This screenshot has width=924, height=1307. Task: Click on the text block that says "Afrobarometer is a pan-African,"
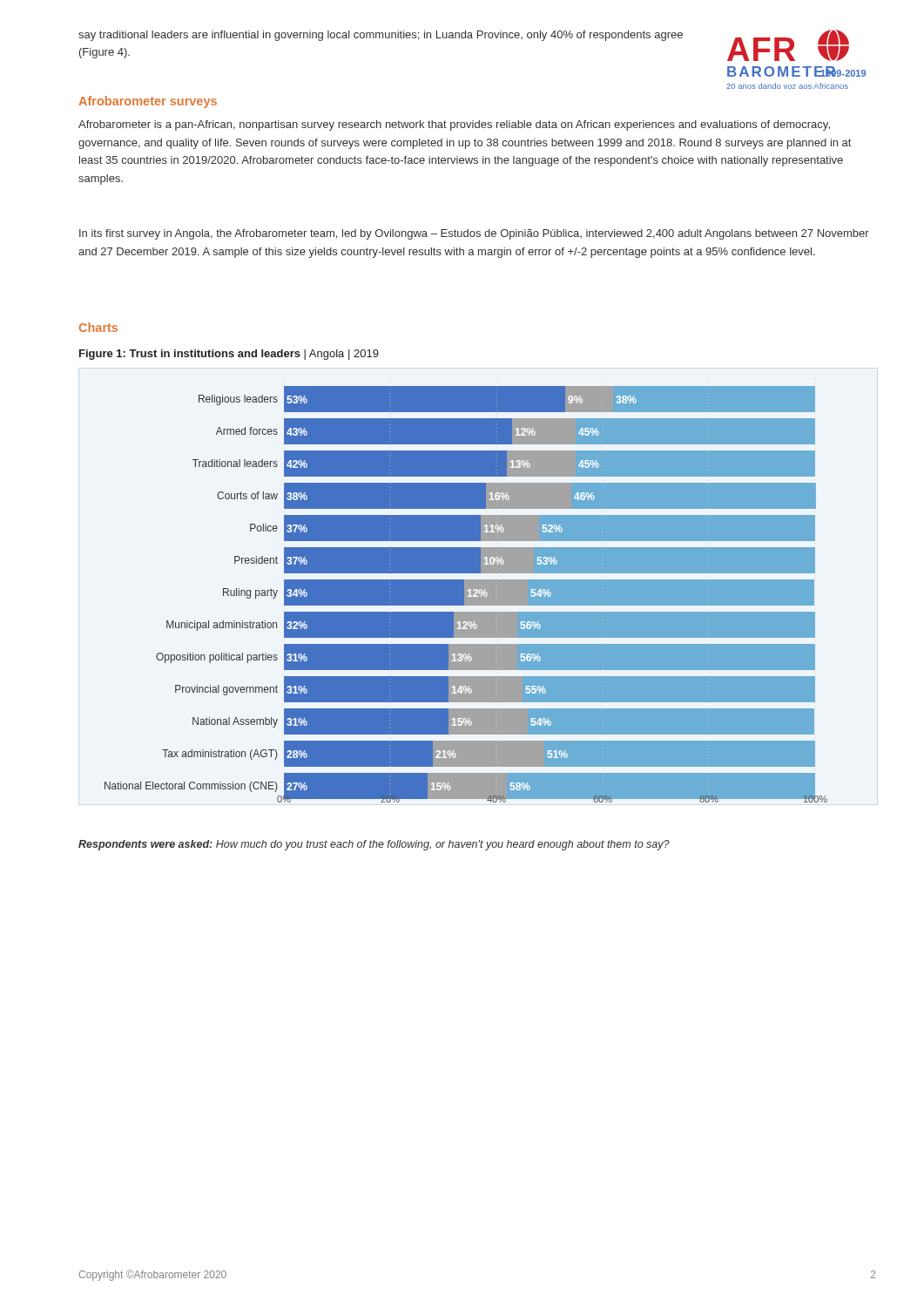465,151
